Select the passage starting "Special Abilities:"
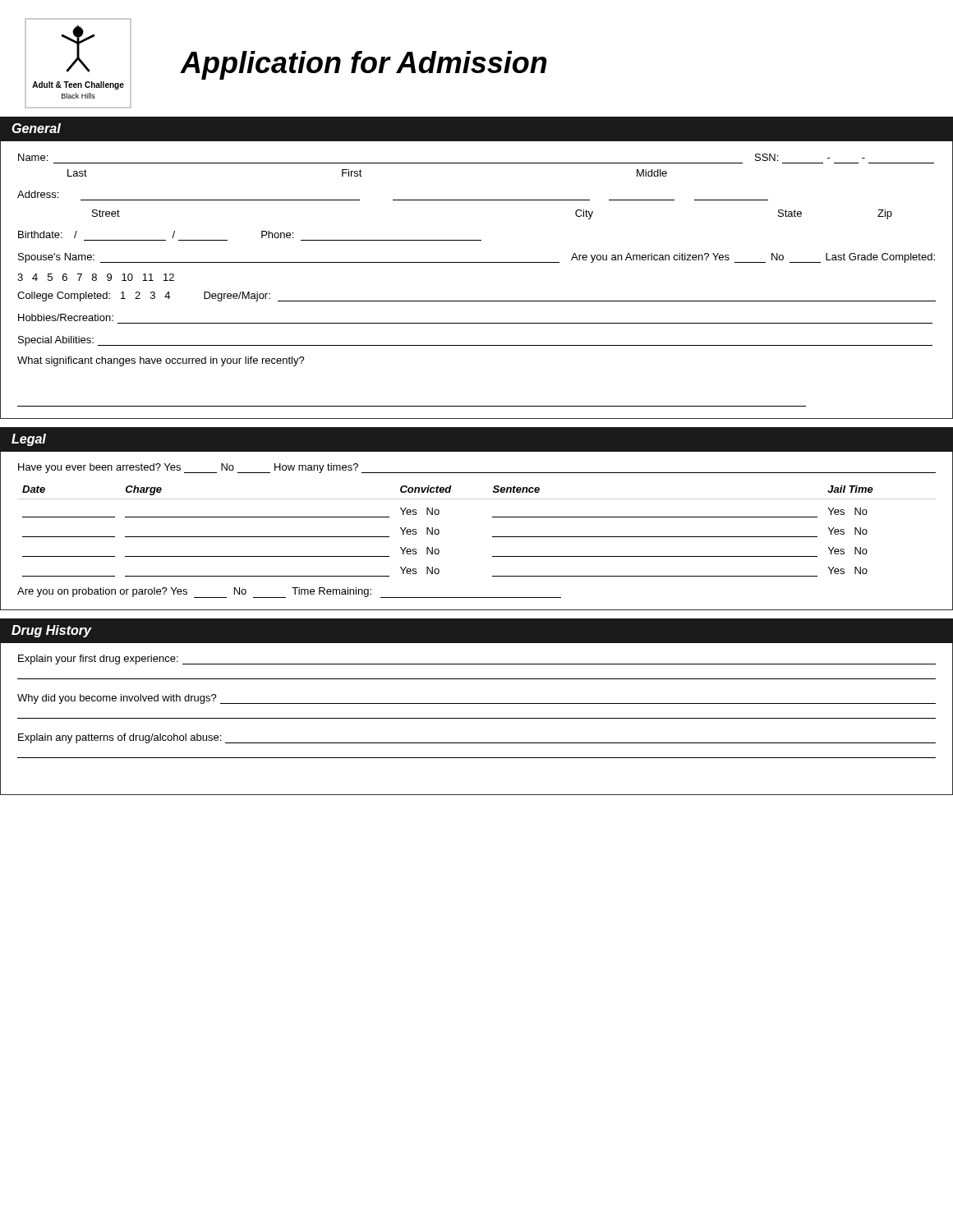Screen dimensions: 1232x953 click(475, 339)
